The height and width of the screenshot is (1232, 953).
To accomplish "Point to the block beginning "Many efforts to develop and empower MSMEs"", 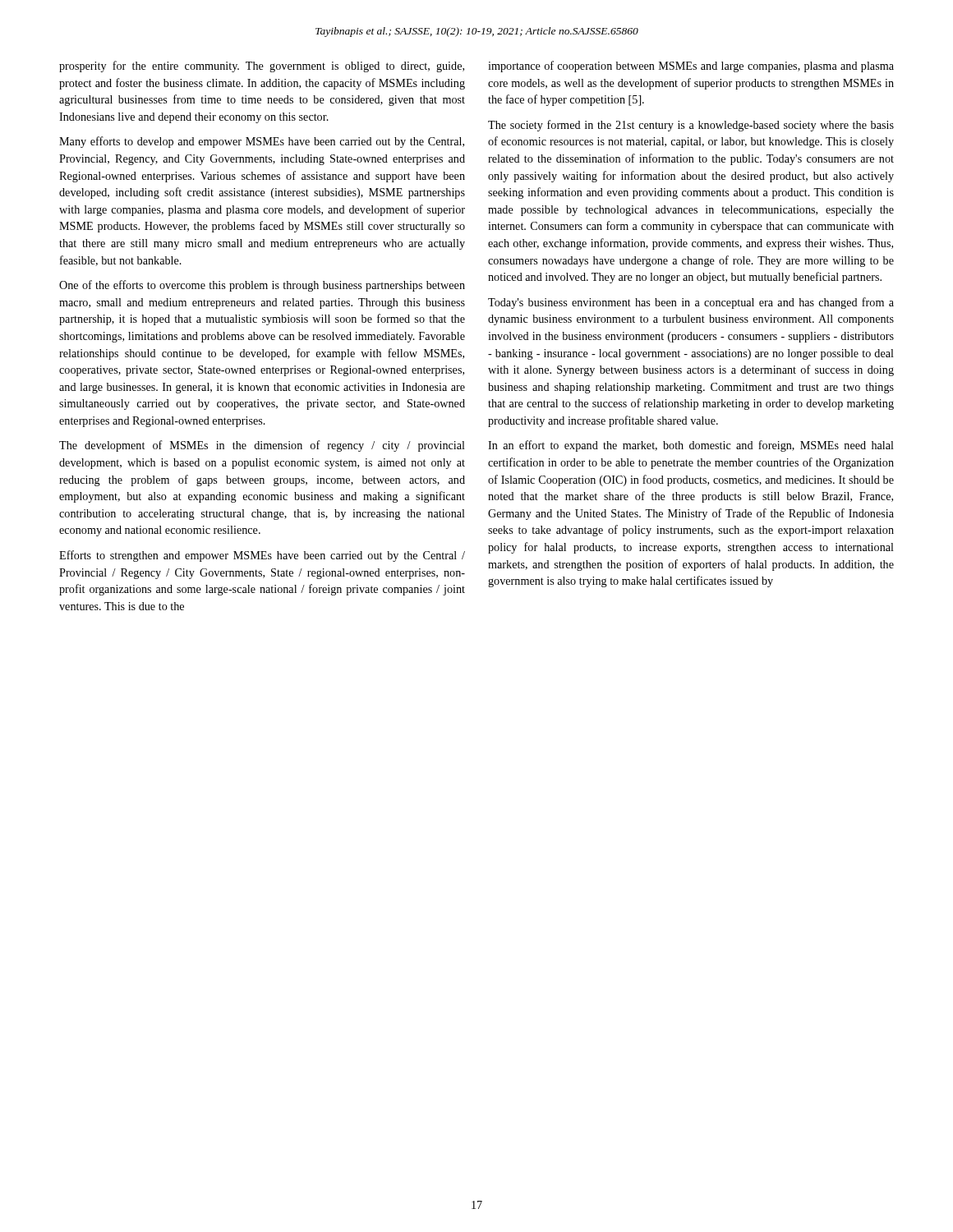I will (x=262, y=201).
